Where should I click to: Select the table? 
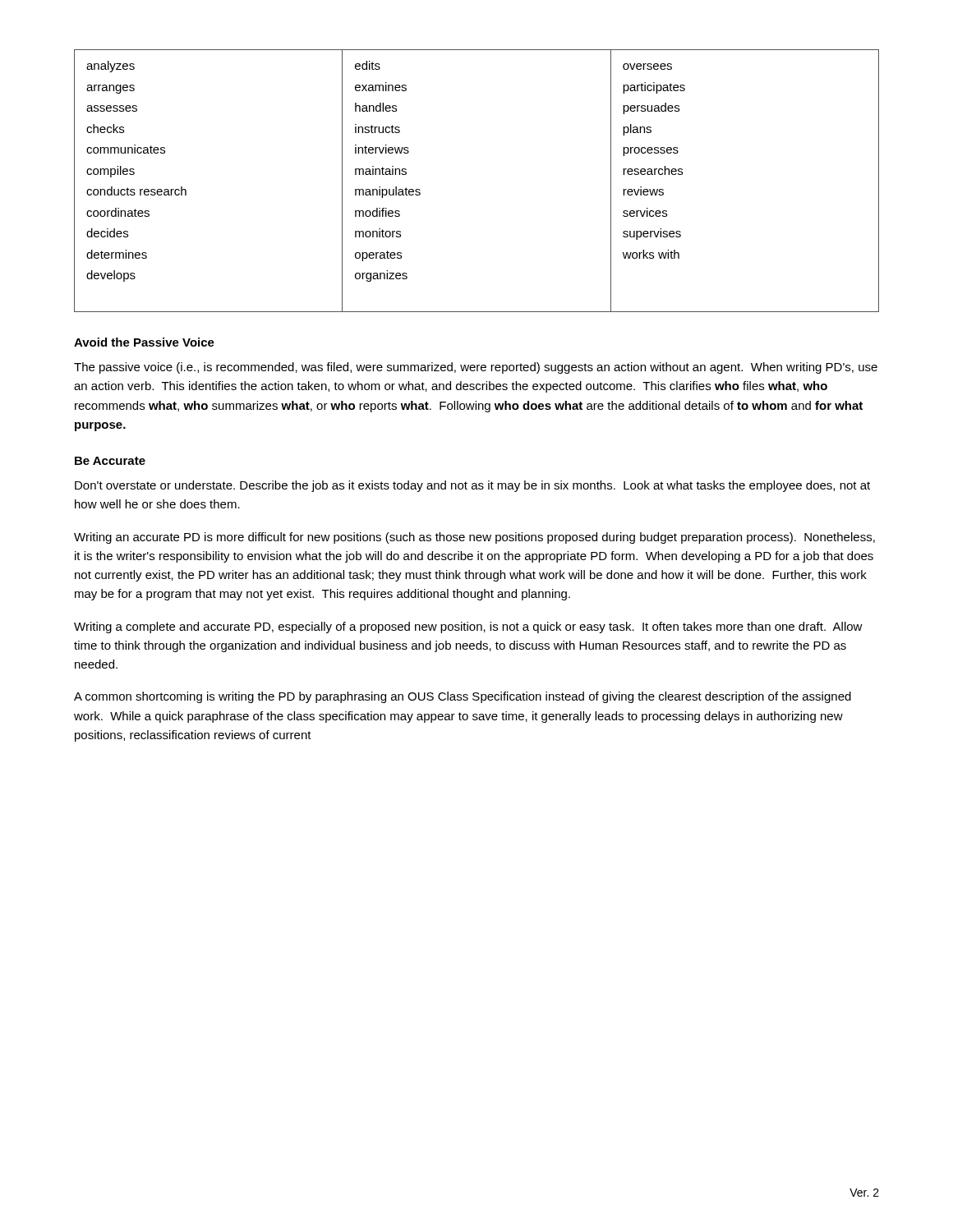click(x=476, y=181)
